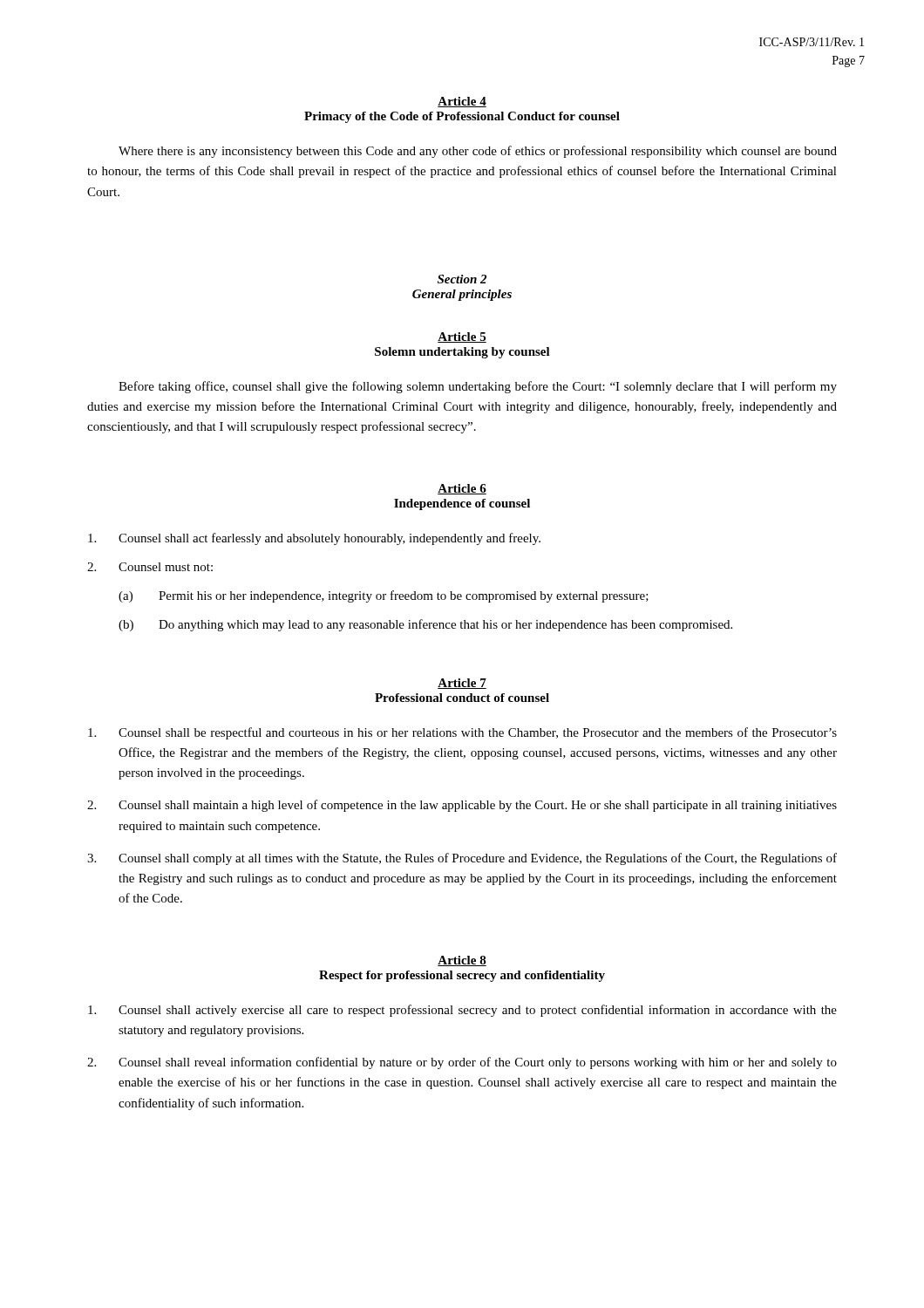Point to the block beginning "Before taking office,"
This screenshot has width=924, height=1308.
click(x=462, y=406)
